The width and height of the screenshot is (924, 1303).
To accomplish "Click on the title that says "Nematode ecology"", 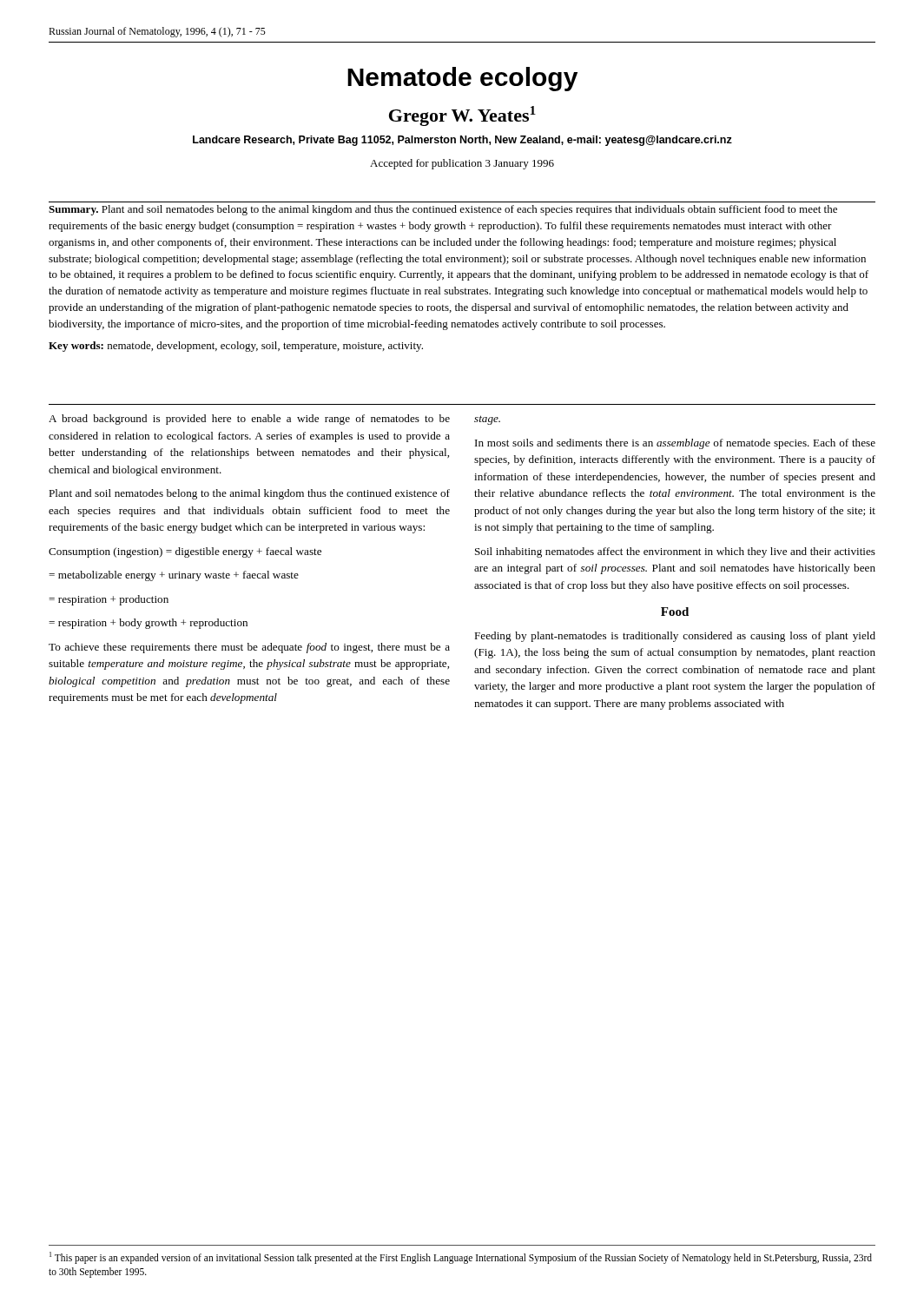I will [x=462, y=77].
